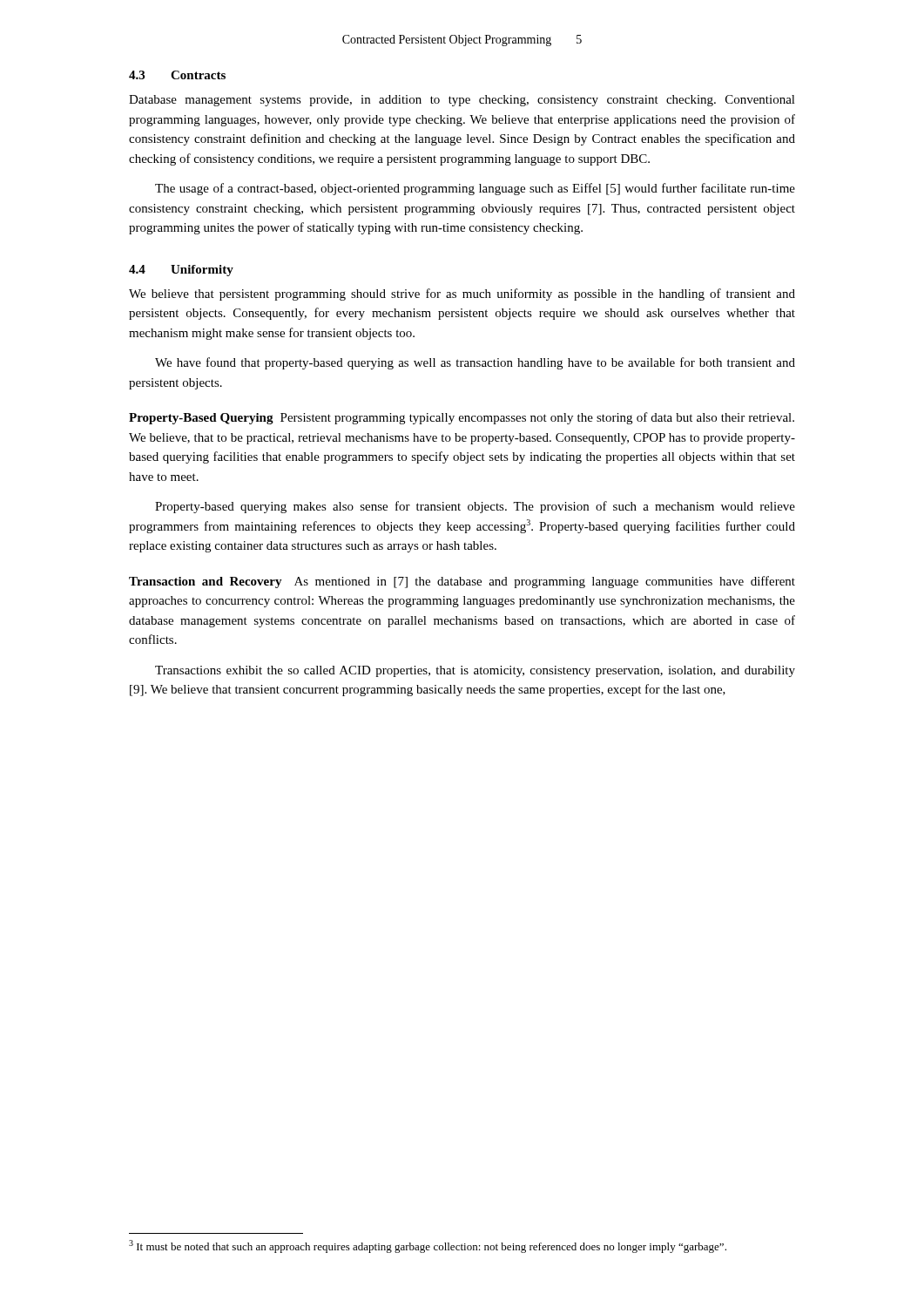The width and height of the screenshot is (924, 1307).
Task: Click on the text block containing "Property-based querying makes also"
Action: 462,526
